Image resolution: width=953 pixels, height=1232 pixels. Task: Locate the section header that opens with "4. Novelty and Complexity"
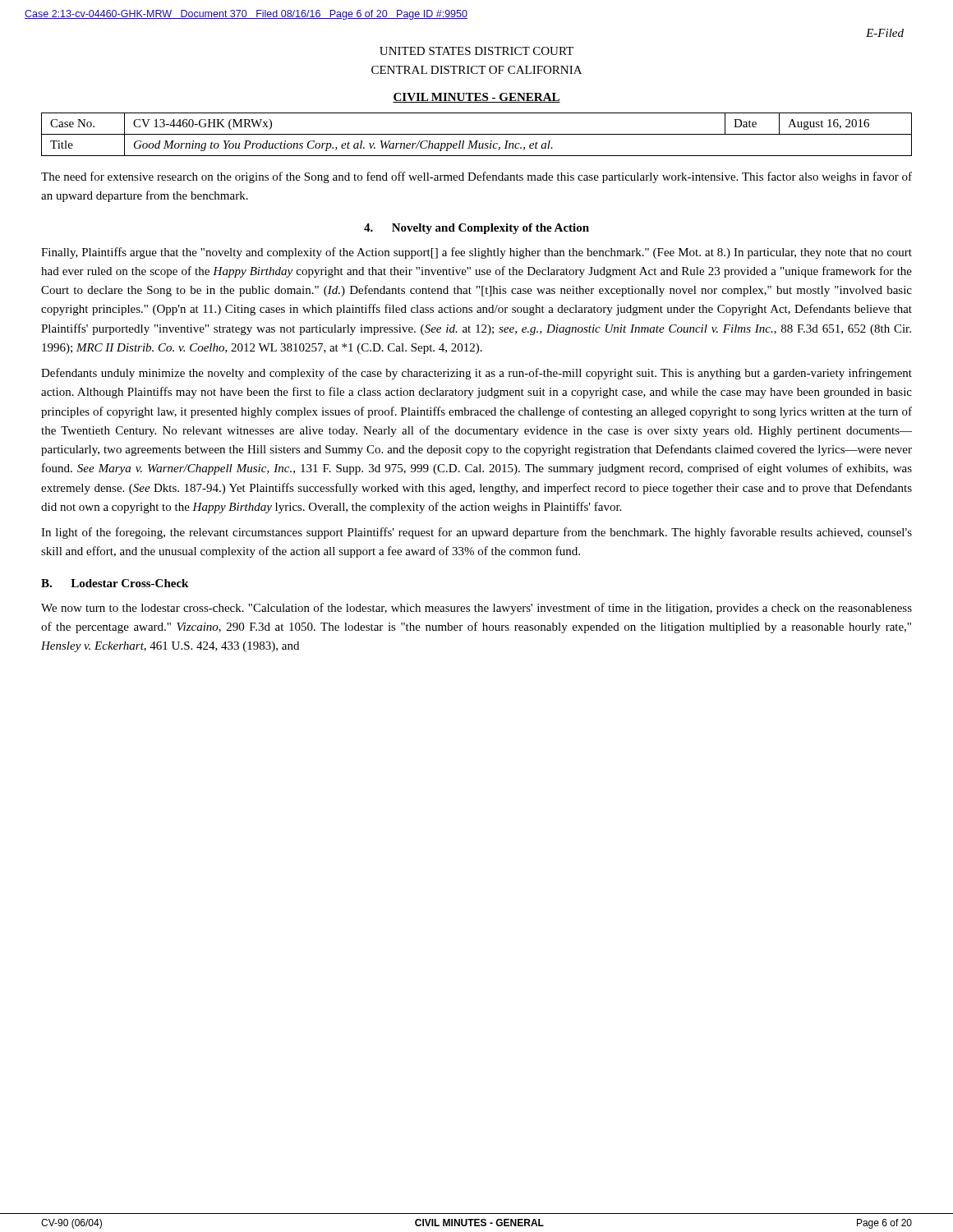pyautogui.click(x=476, y=227)
